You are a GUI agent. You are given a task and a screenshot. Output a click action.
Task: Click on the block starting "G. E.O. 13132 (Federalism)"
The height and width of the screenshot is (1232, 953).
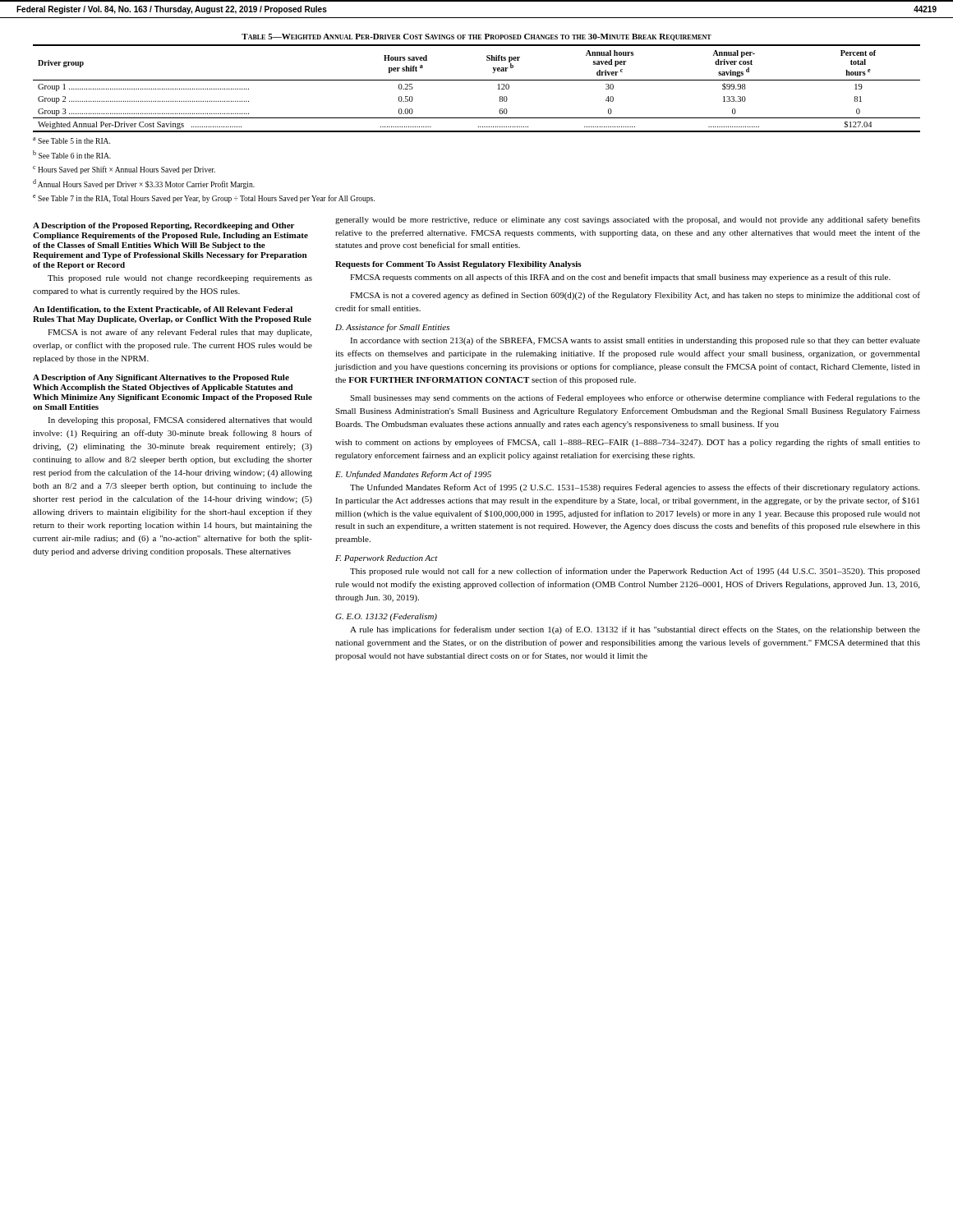(386, 616)
